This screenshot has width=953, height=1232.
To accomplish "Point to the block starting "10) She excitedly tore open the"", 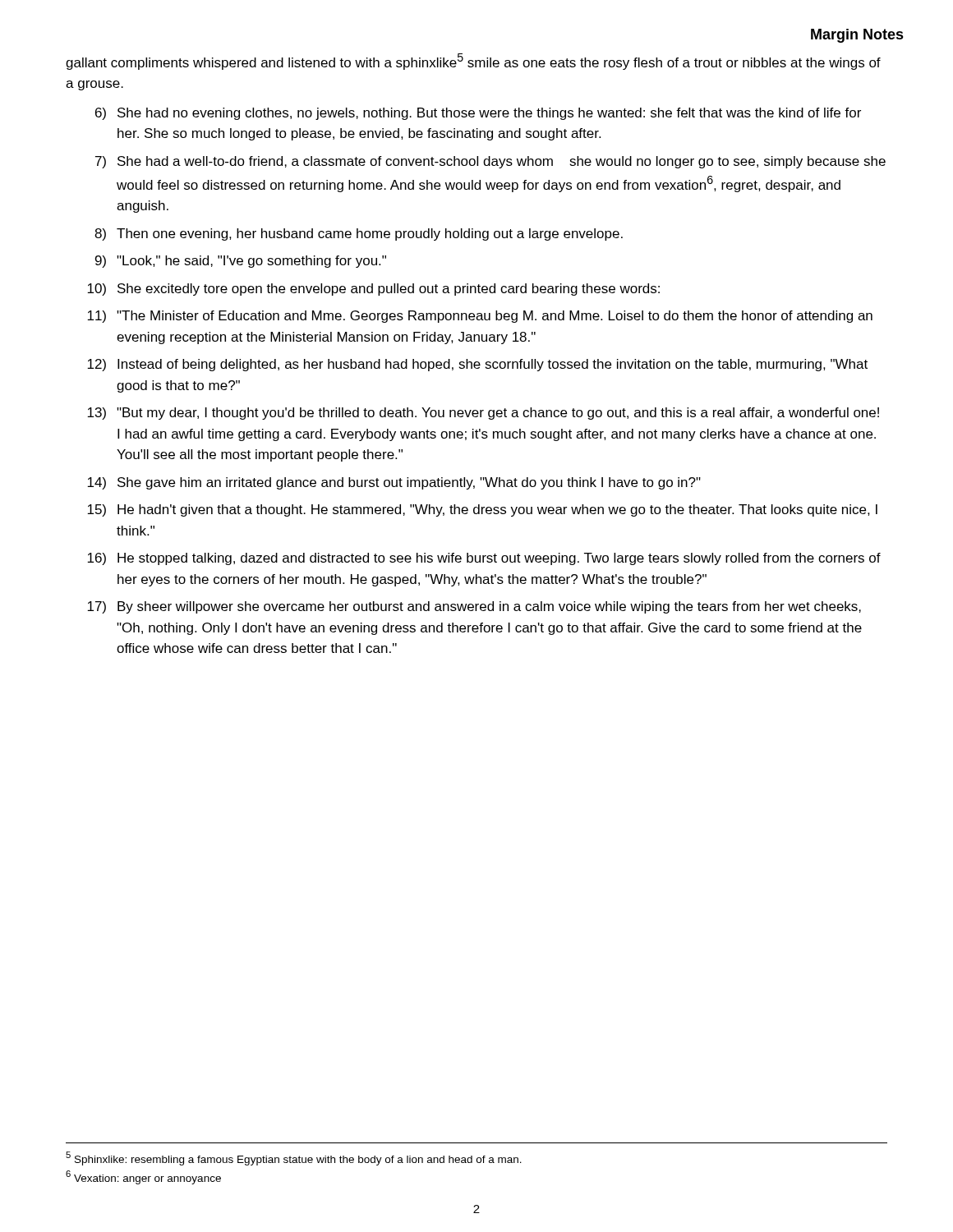I will [x=476, y=289].
